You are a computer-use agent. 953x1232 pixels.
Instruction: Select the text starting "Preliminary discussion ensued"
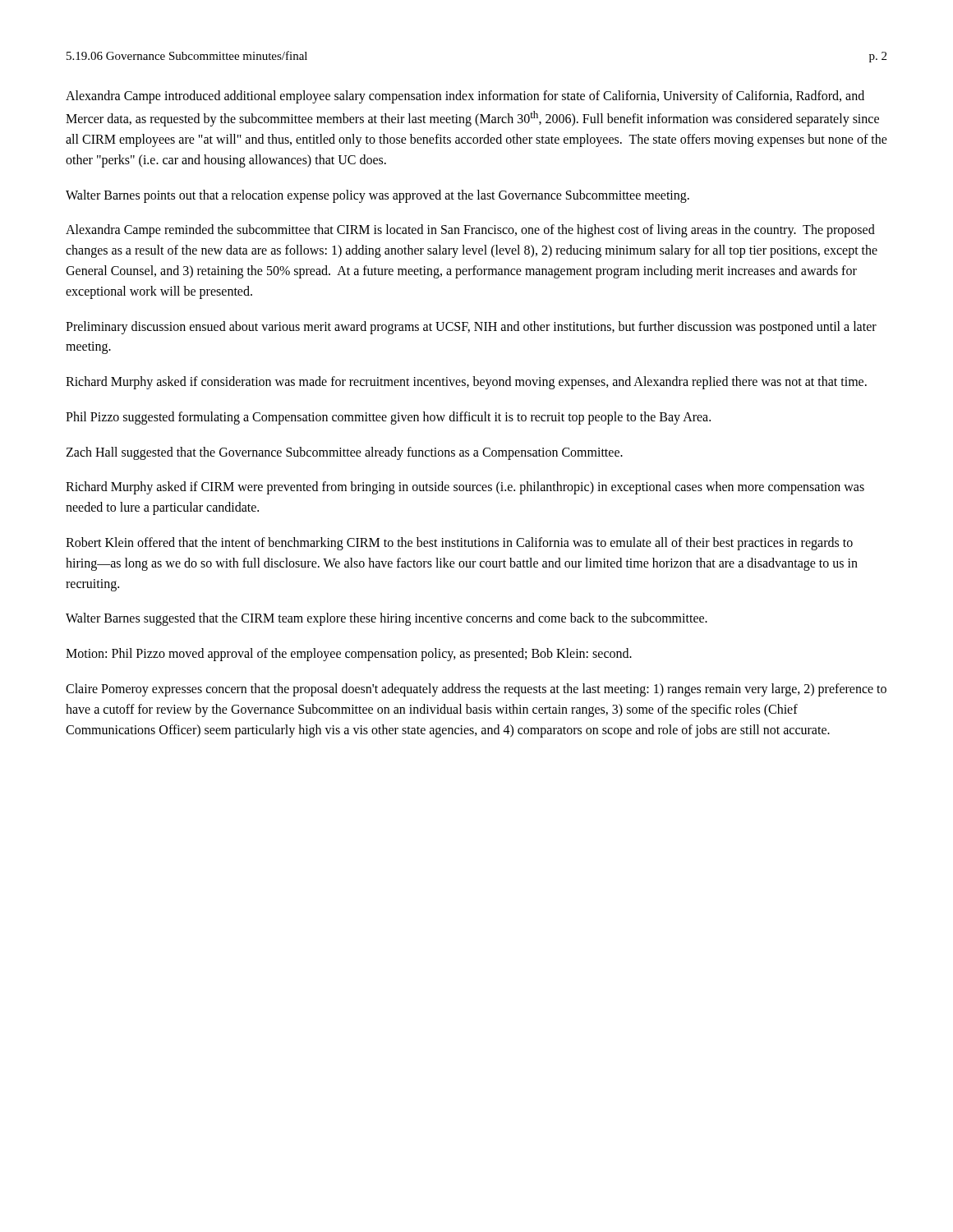coord(471,336)
